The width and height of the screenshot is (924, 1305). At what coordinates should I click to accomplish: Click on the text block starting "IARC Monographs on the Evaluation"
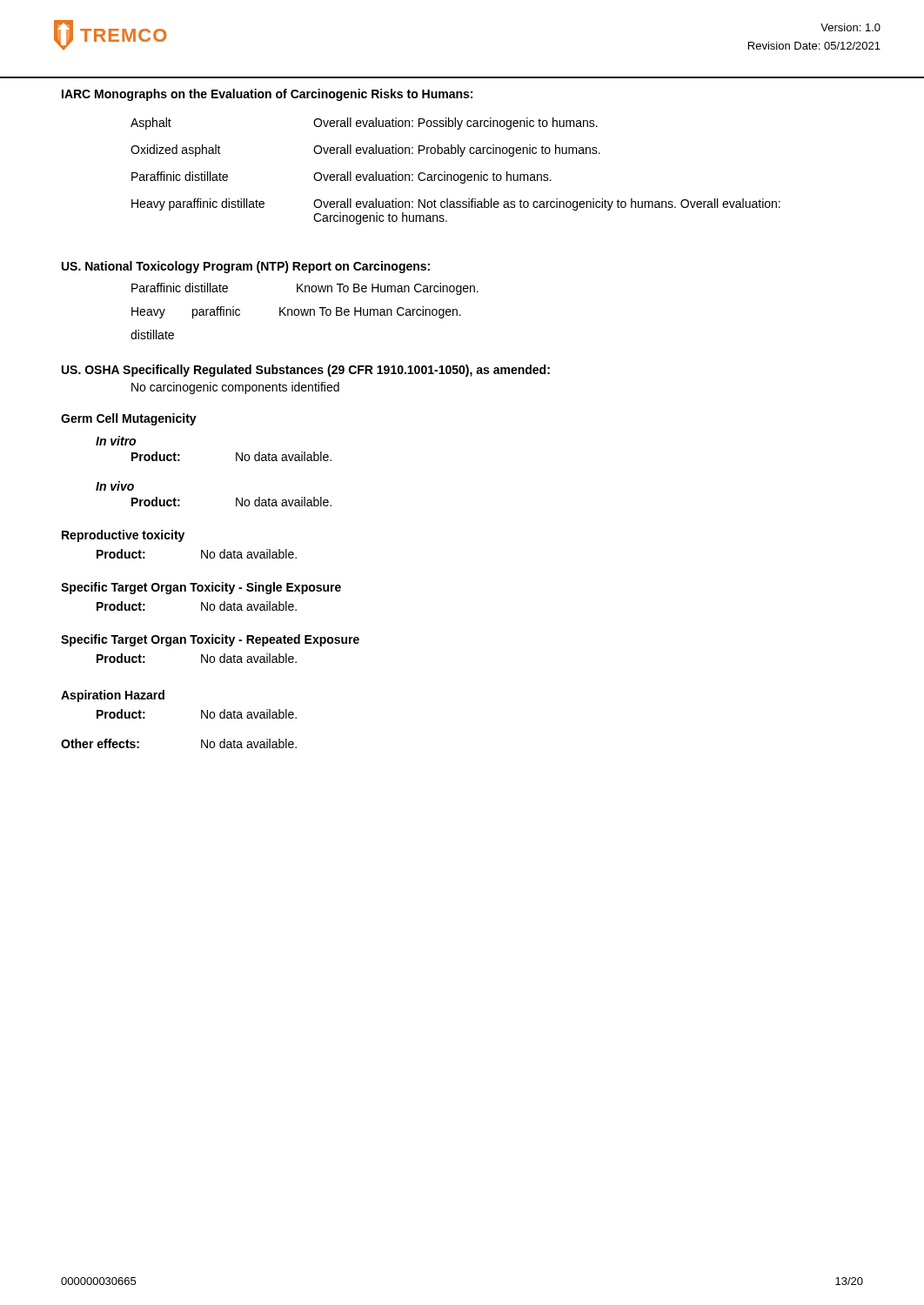point(267,94)
